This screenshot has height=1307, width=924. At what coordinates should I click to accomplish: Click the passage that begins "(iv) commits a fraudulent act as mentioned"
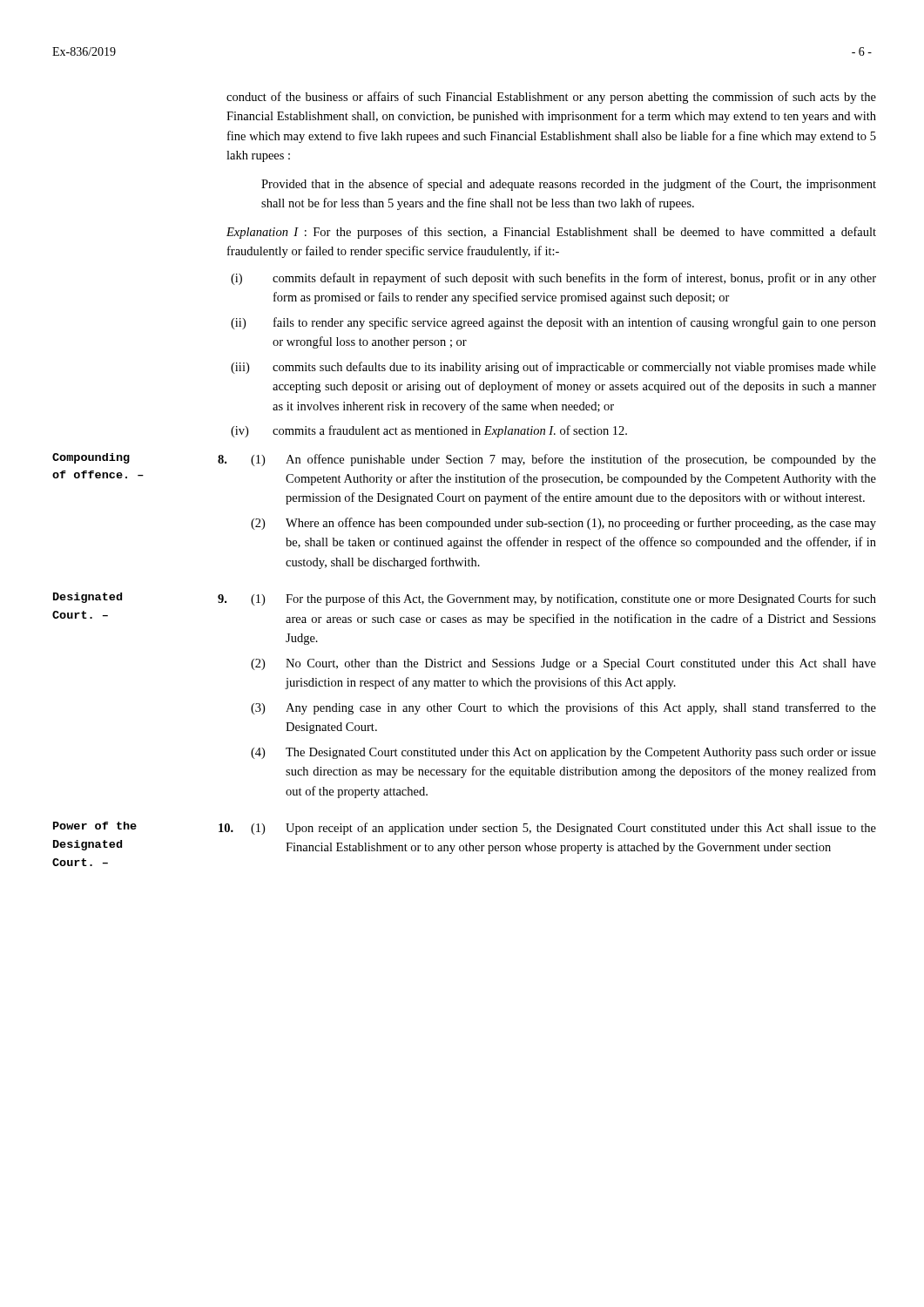click(x=551, y=431)
